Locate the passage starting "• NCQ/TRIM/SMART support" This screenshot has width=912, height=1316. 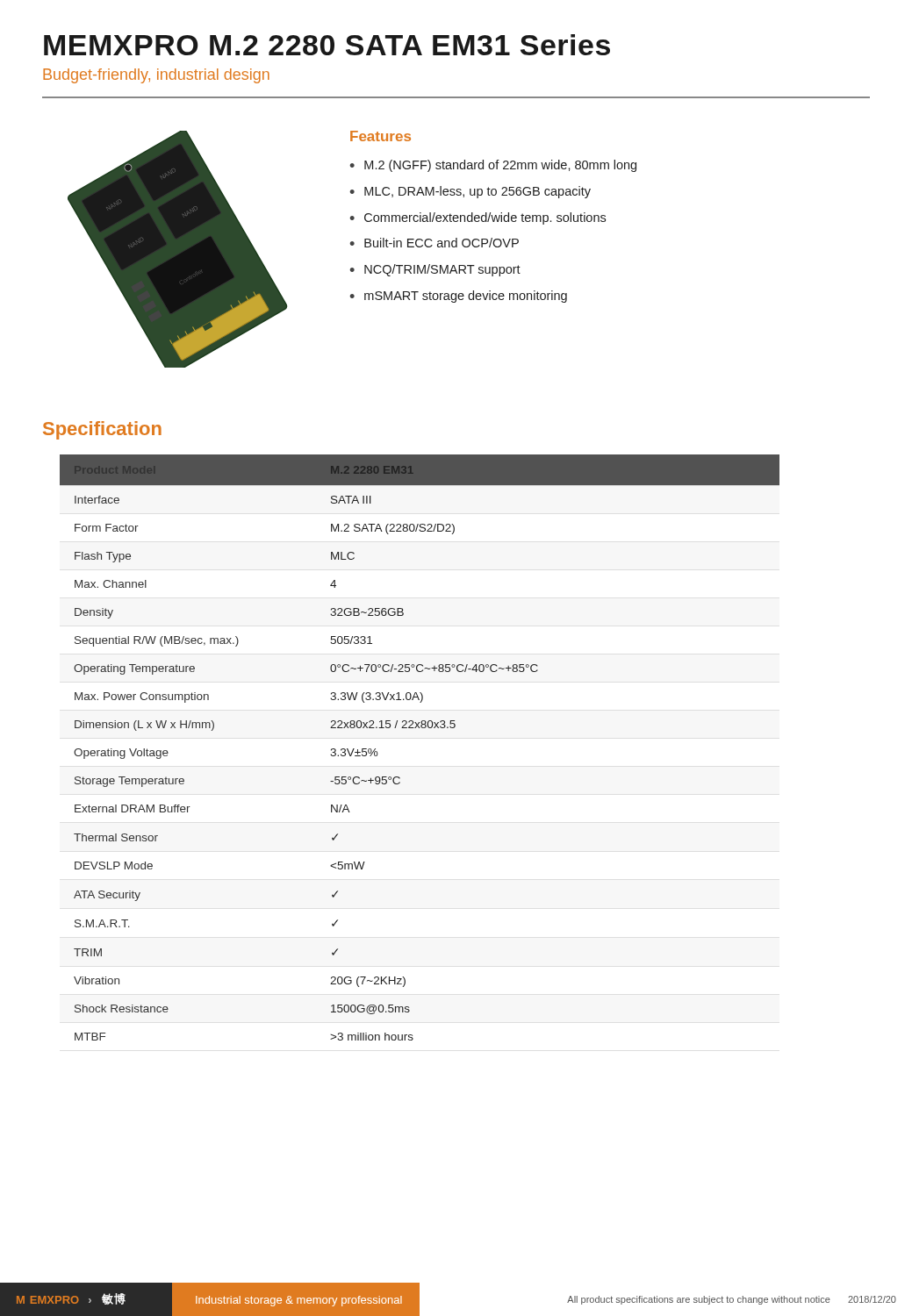coord(435,271)
